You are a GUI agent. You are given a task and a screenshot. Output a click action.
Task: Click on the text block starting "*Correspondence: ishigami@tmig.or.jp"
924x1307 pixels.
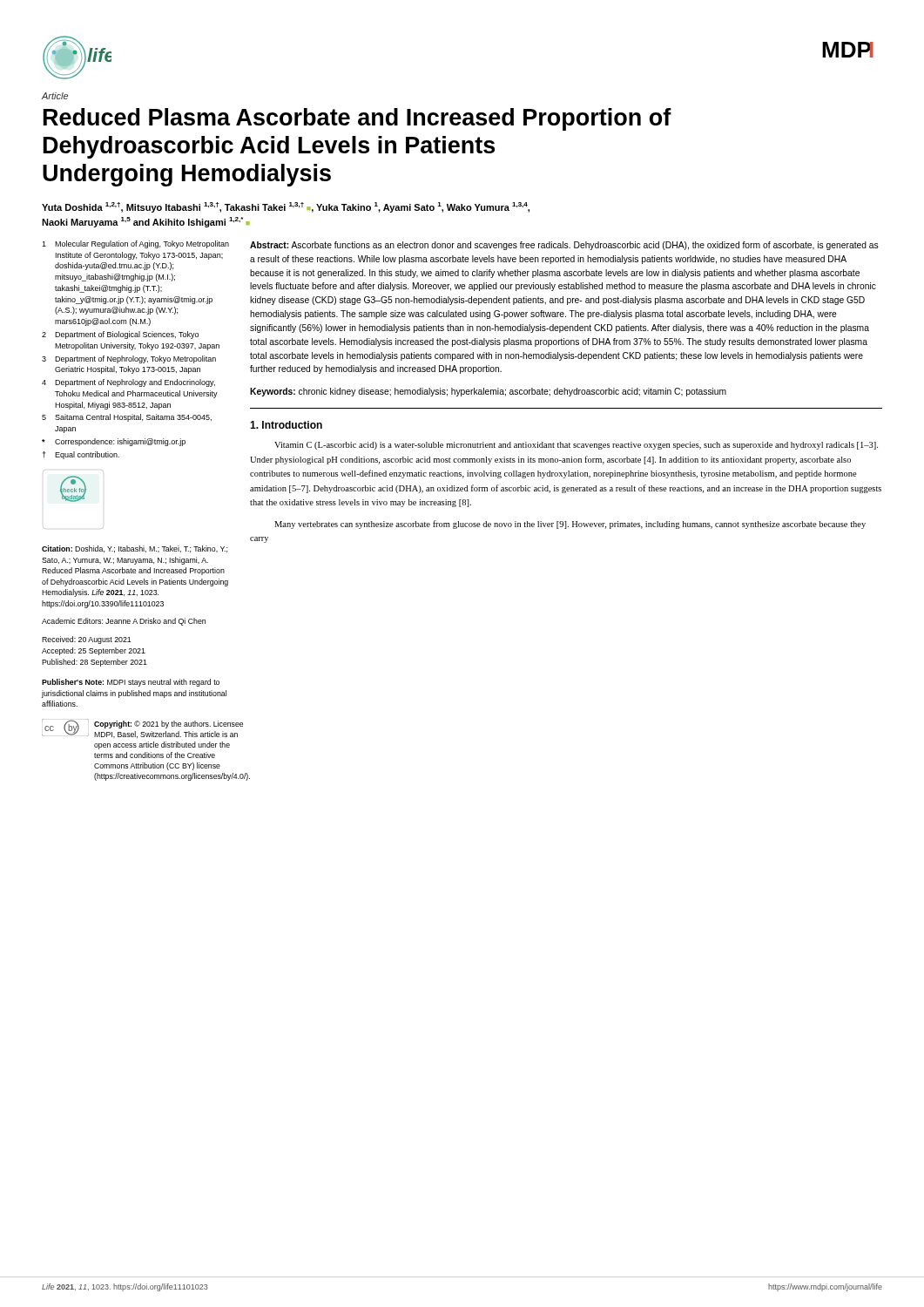click(x=114, y=442)
